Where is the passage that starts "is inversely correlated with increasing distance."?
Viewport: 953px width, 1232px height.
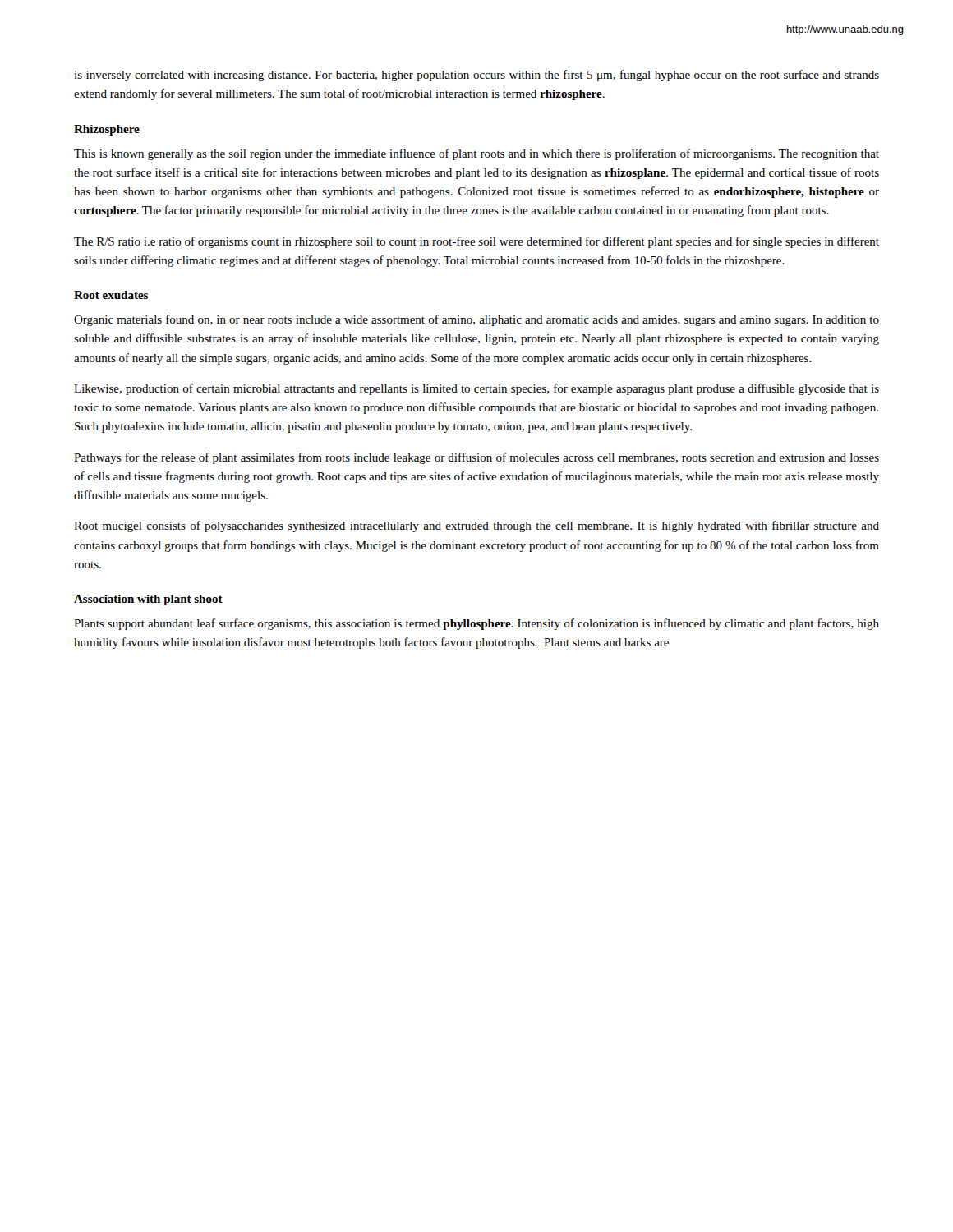click(x=476, y=84)
